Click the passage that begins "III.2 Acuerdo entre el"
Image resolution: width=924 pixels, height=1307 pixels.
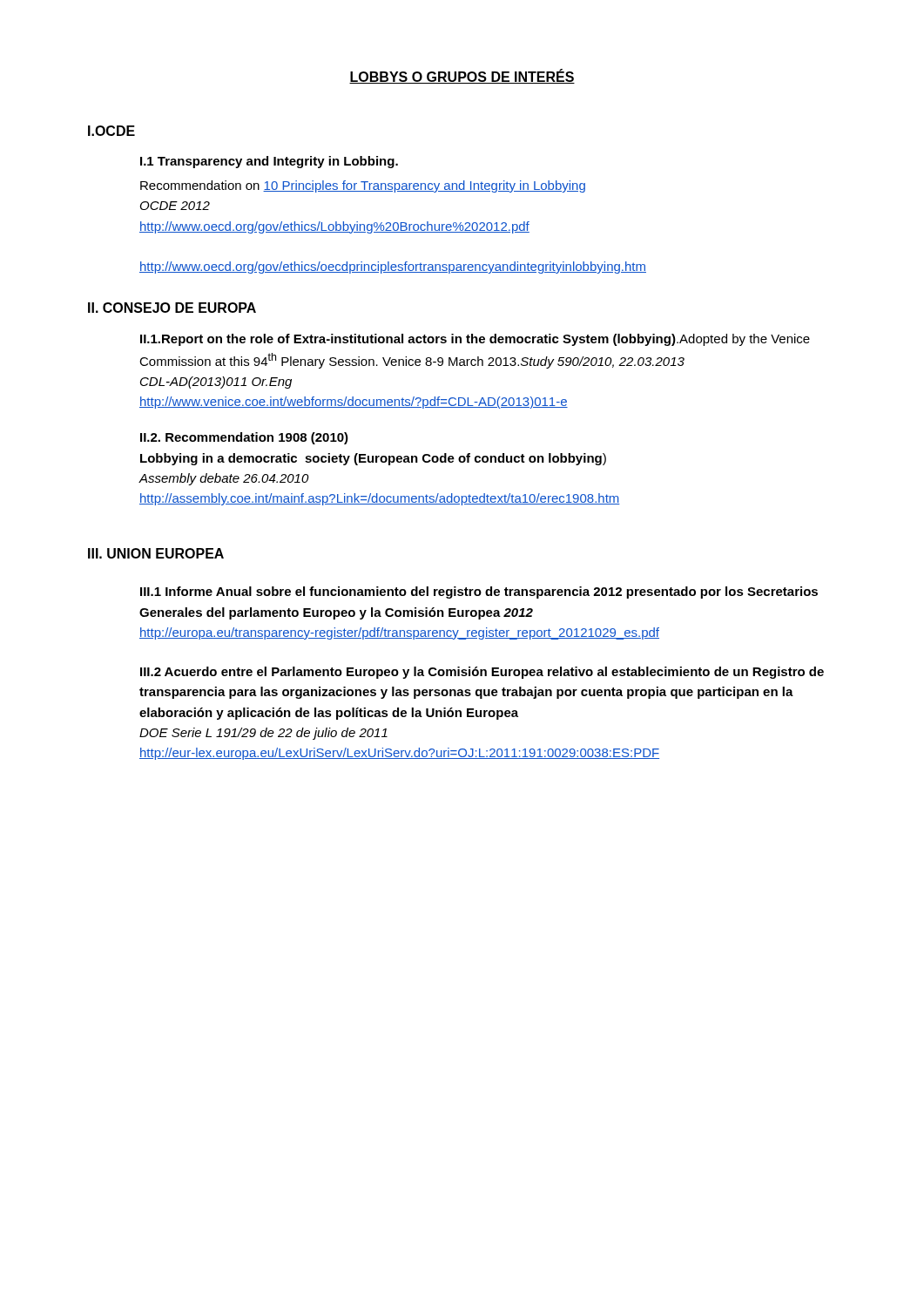pyautogui.click(x=482, y=712)
